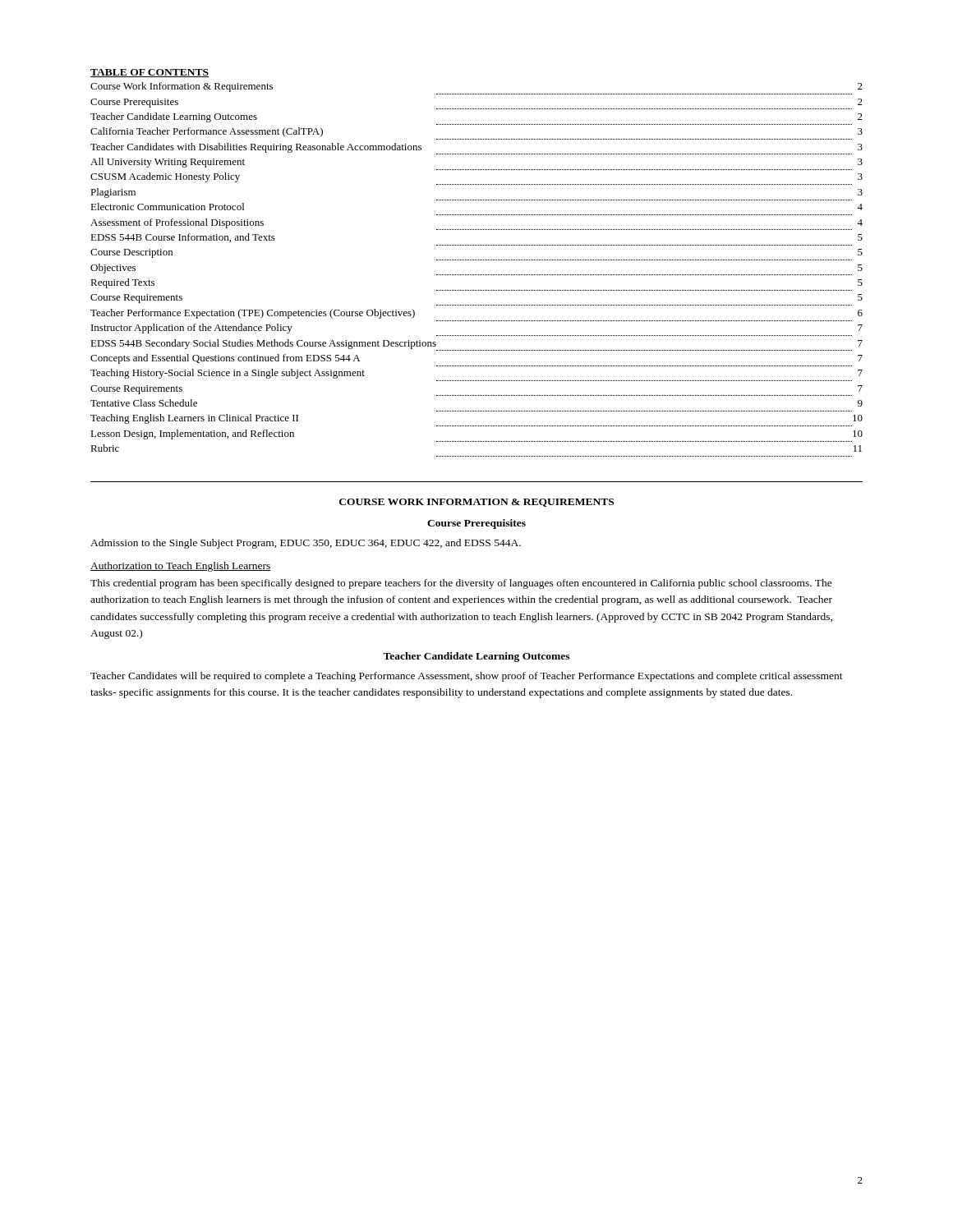Click where it says "TABLE OF CONTENTS"
953x1232 pixels.
(150, 72)
